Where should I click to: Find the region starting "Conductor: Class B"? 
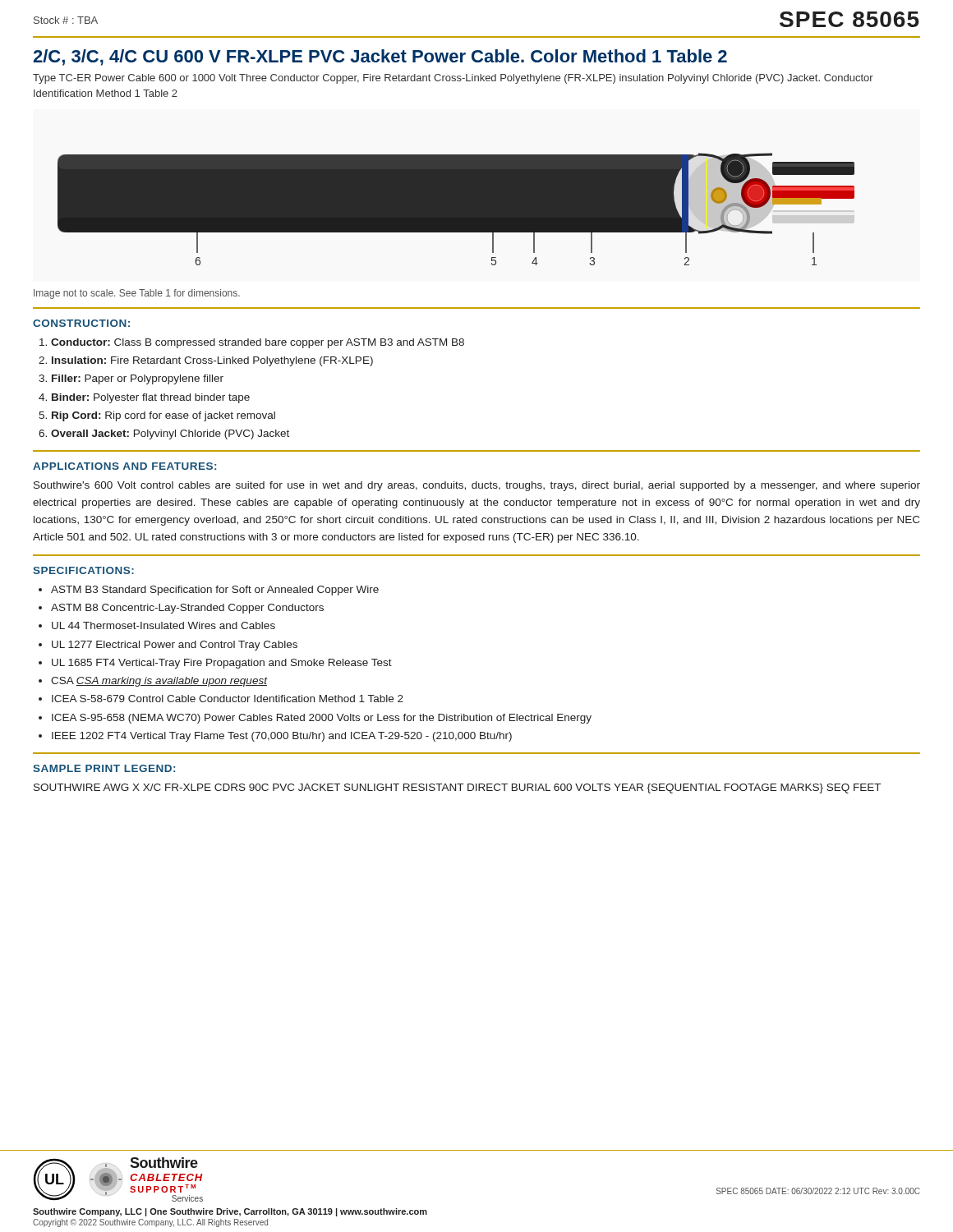pyautogui.click(x=258, y=342)
